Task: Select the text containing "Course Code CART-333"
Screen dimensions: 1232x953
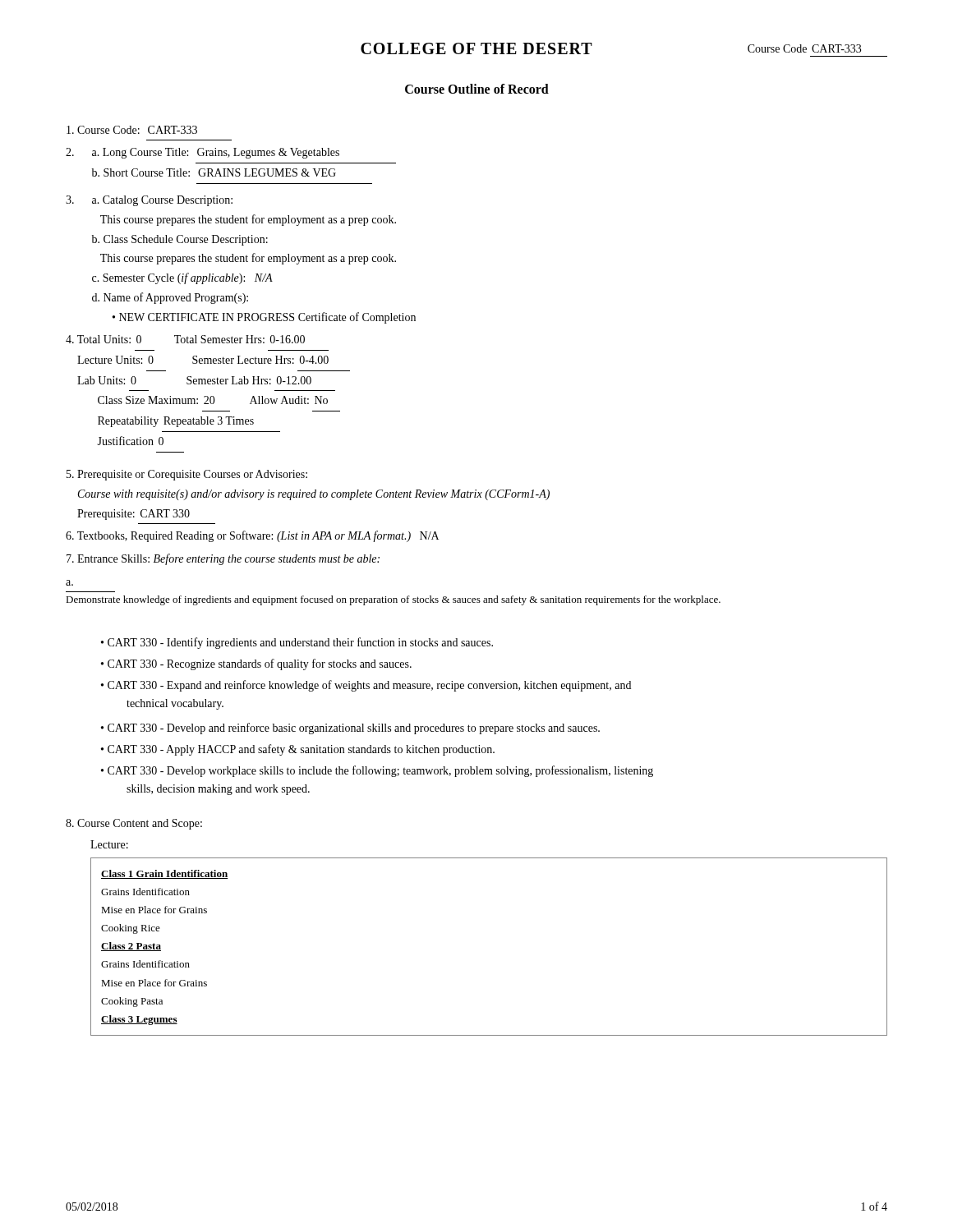Action: [817, 50]
